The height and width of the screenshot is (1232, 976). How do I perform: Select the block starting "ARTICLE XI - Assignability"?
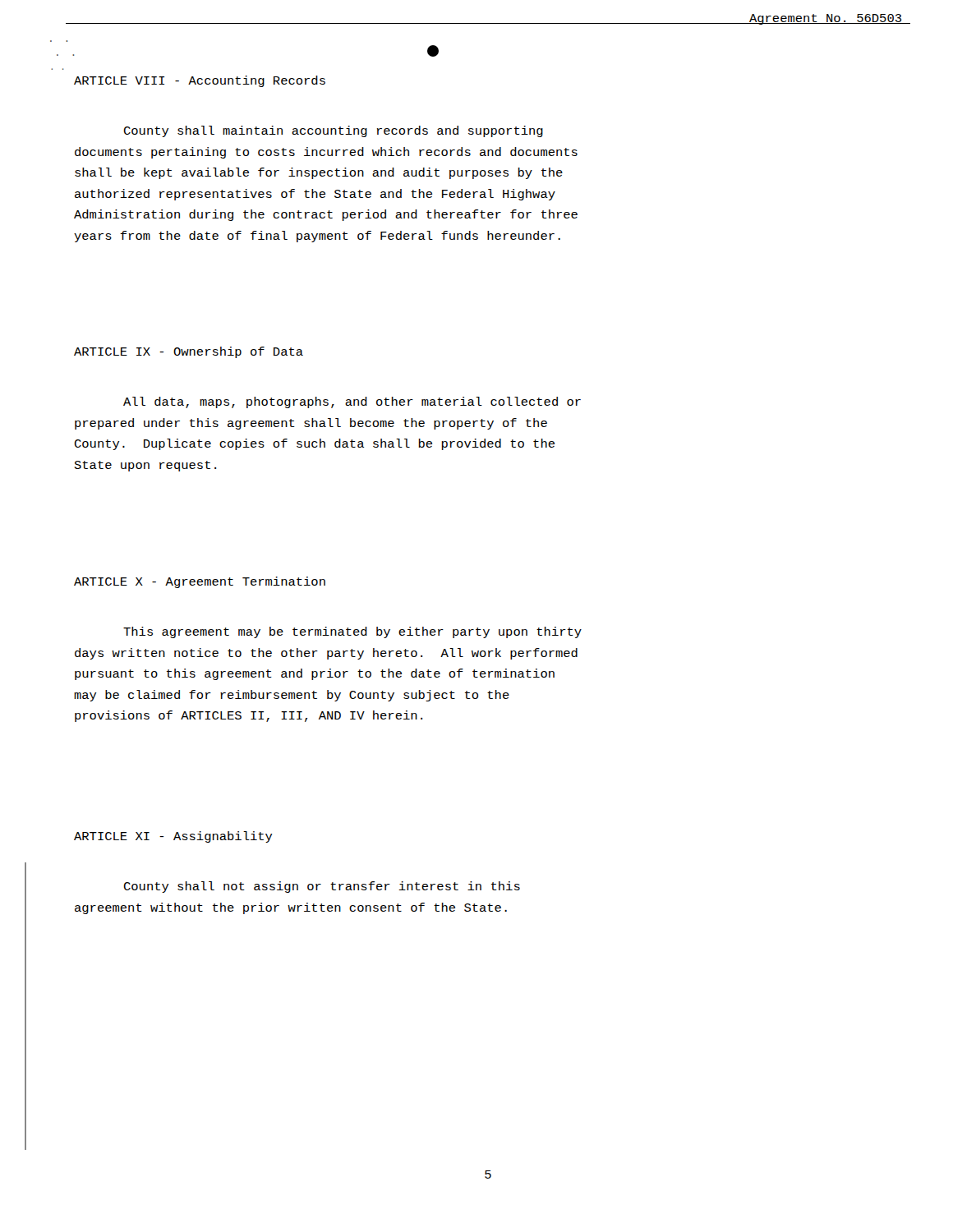pyautogui.click(x=173, y=837)
